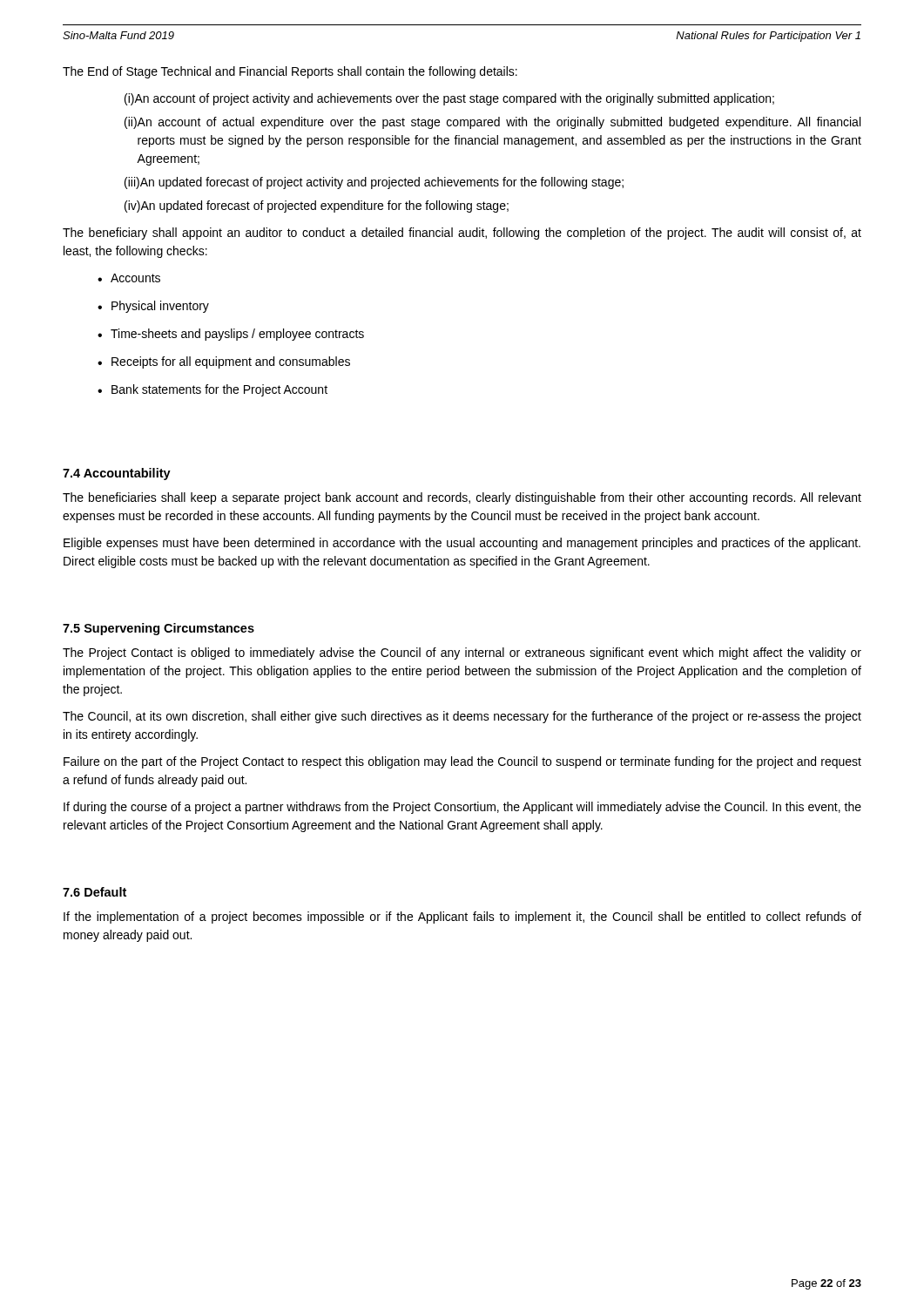Image resolution: width=924 pixels, height=1307 pixels.
Task: Locate the text block containing "If the implementation of a project"
Action: click(x=462, y=926)
